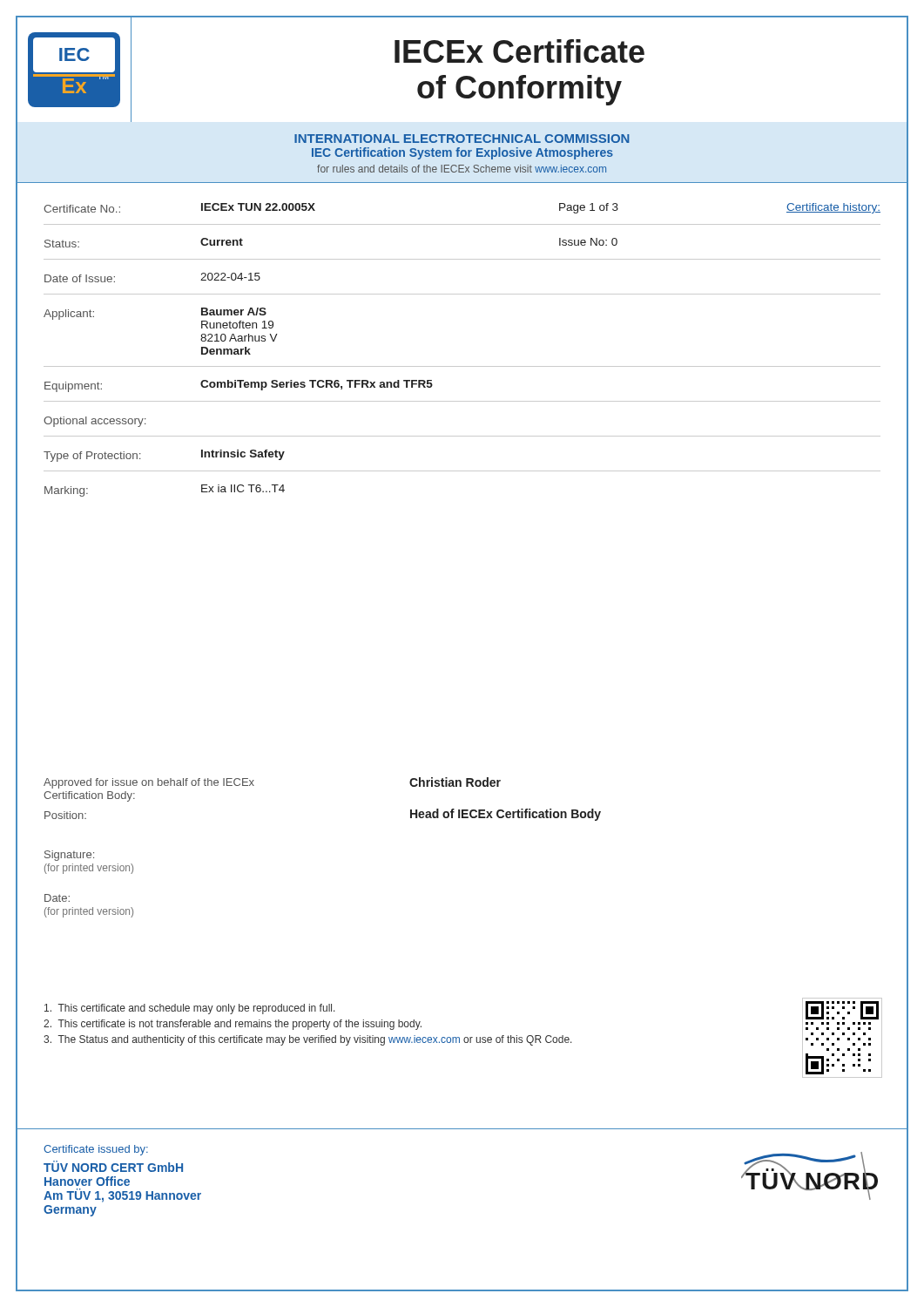Locate the text block that reads "Status: Current Issue No:"
The height and width of the screenshot is (1307, 924).
(x=69, y=243)
